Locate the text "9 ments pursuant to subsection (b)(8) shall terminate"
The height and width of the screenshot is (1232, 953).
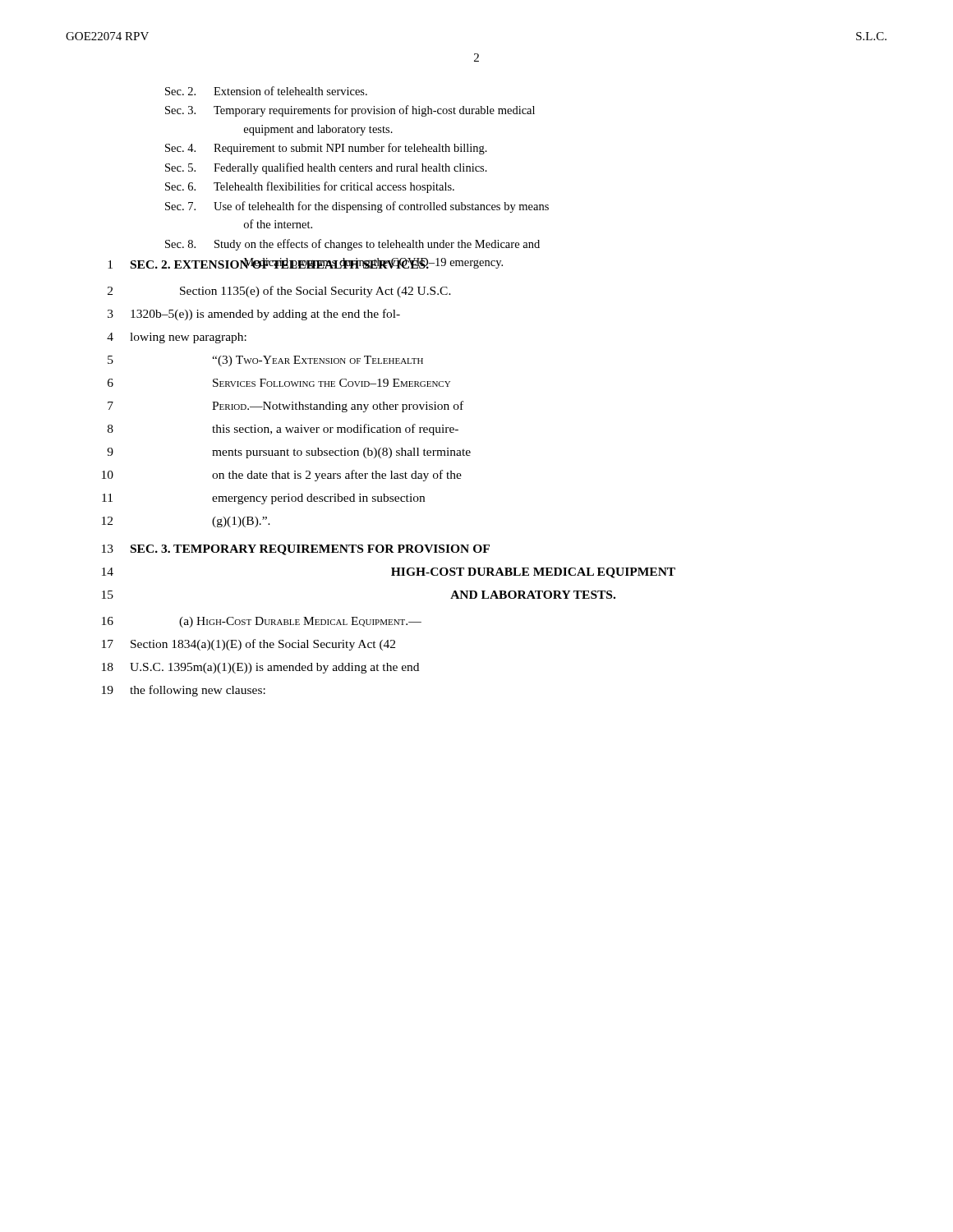point(476,452)
